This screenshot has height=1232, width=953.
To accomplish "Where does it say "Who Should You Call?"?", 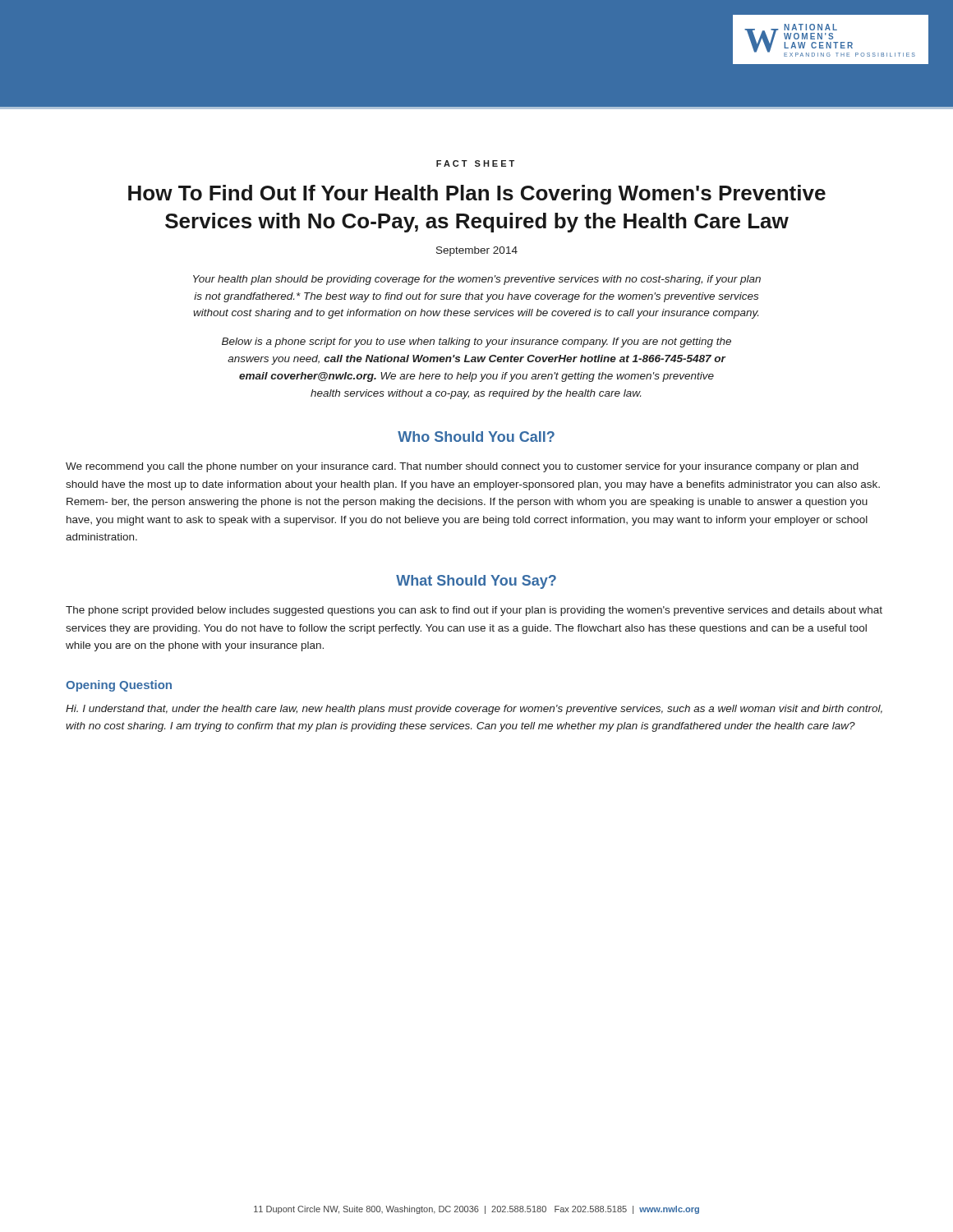I will (476, 437).
